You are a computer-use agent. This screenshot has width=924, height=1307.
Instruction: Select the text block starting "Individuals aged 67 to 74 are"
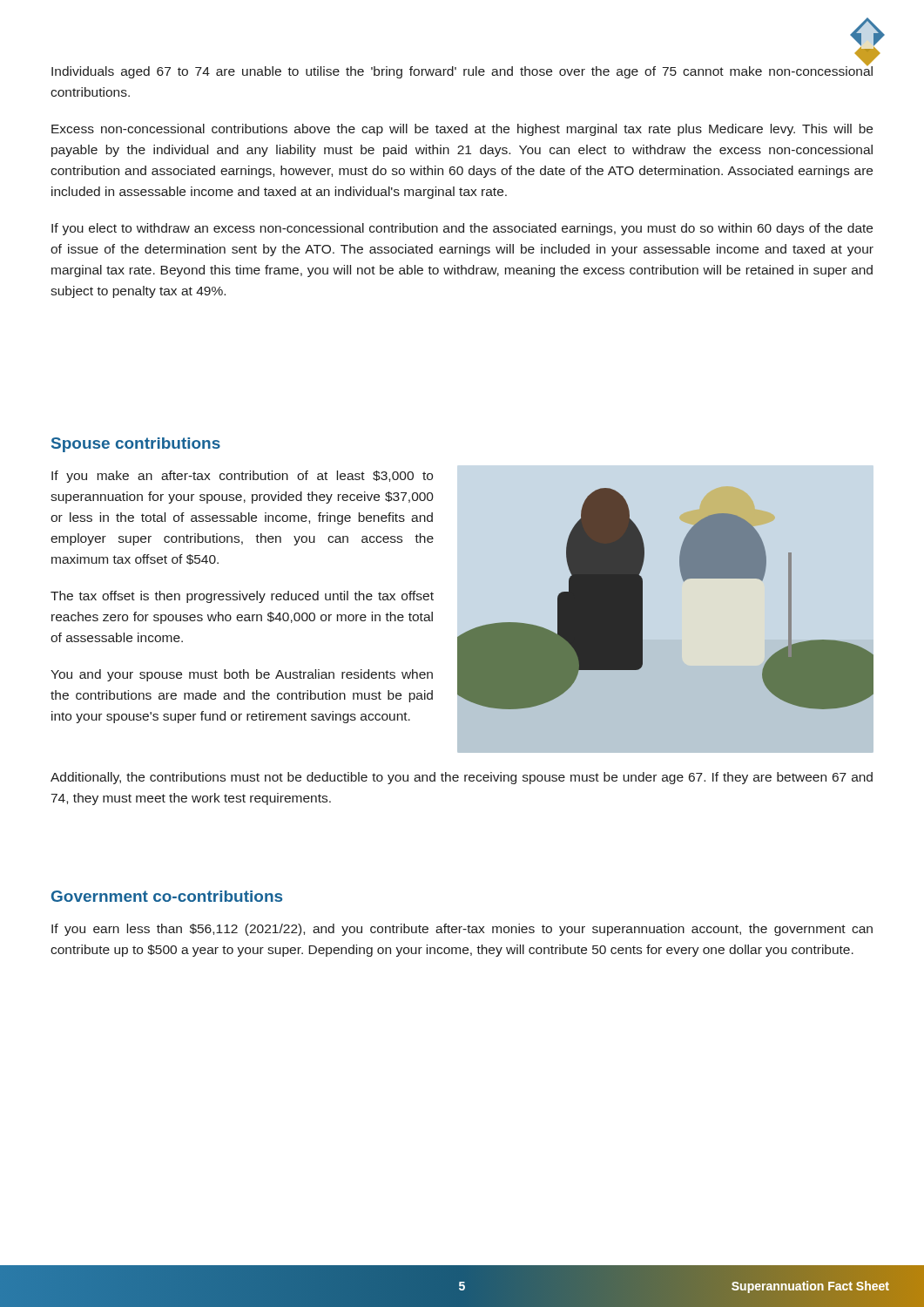point(462,81)
